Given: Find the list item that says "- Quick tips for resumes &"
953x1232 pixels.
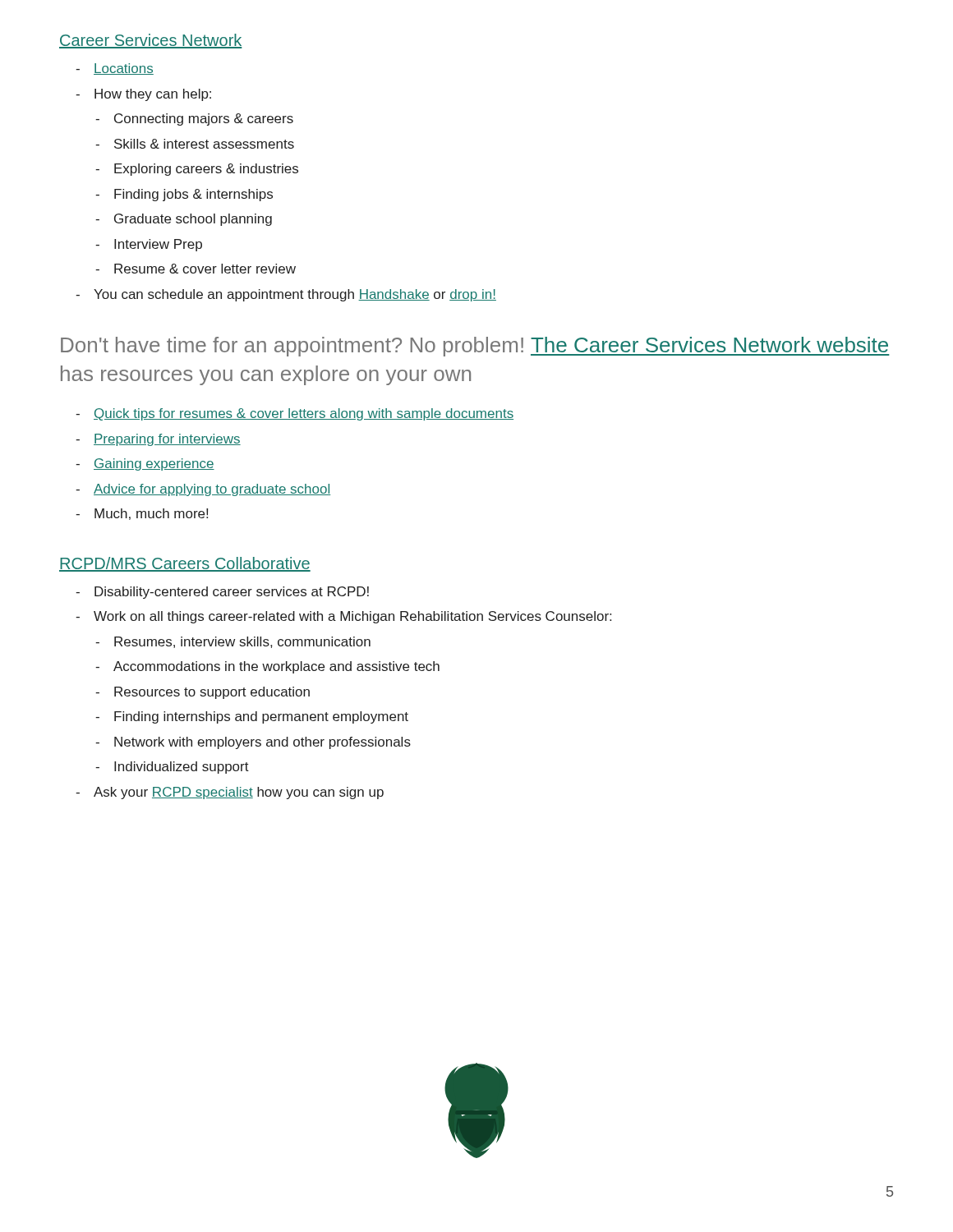Looking at the screenshot, I should (x=490, y=414).
